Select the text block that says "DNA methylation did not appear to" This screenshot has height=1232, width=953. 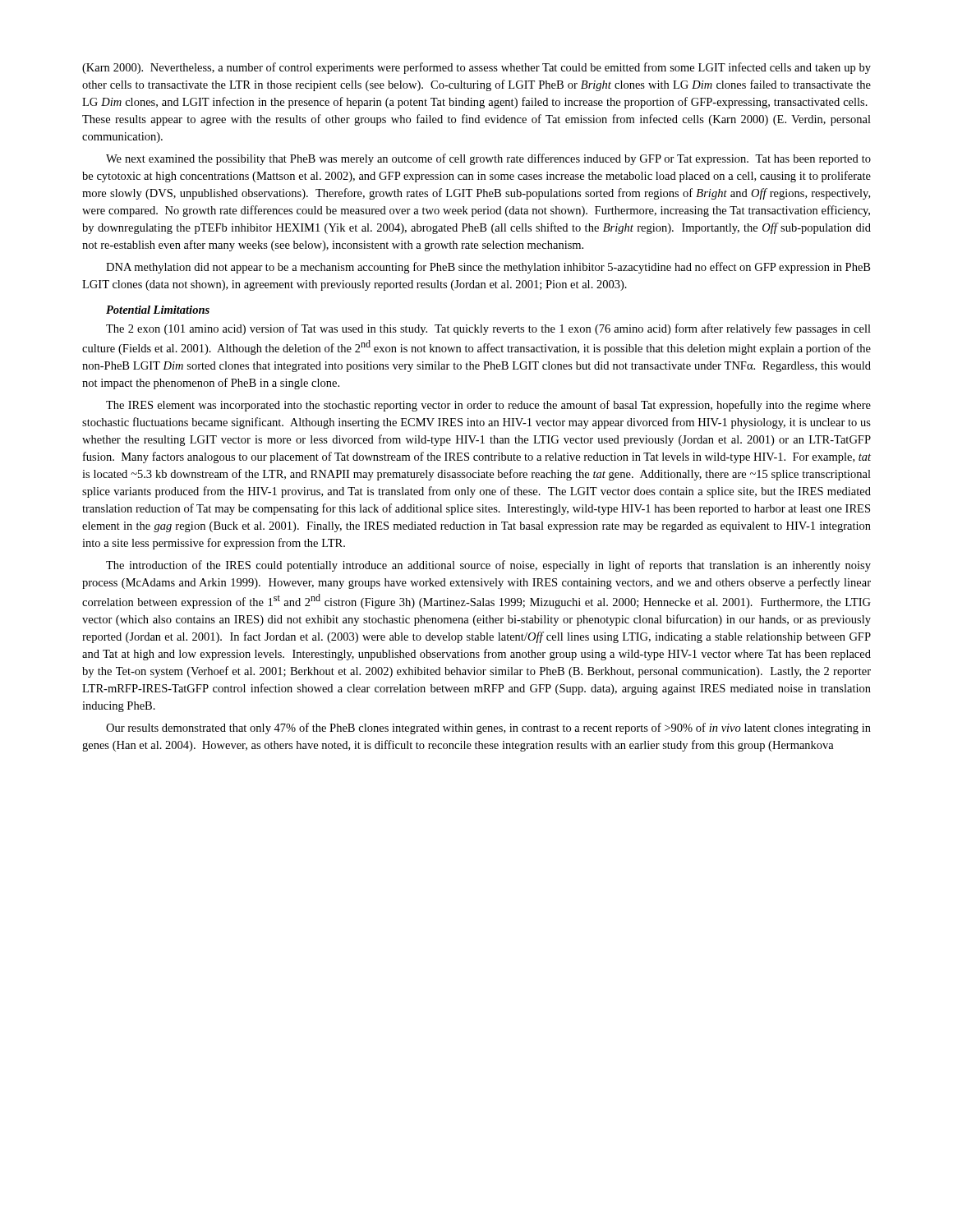(x=476, y=276)
